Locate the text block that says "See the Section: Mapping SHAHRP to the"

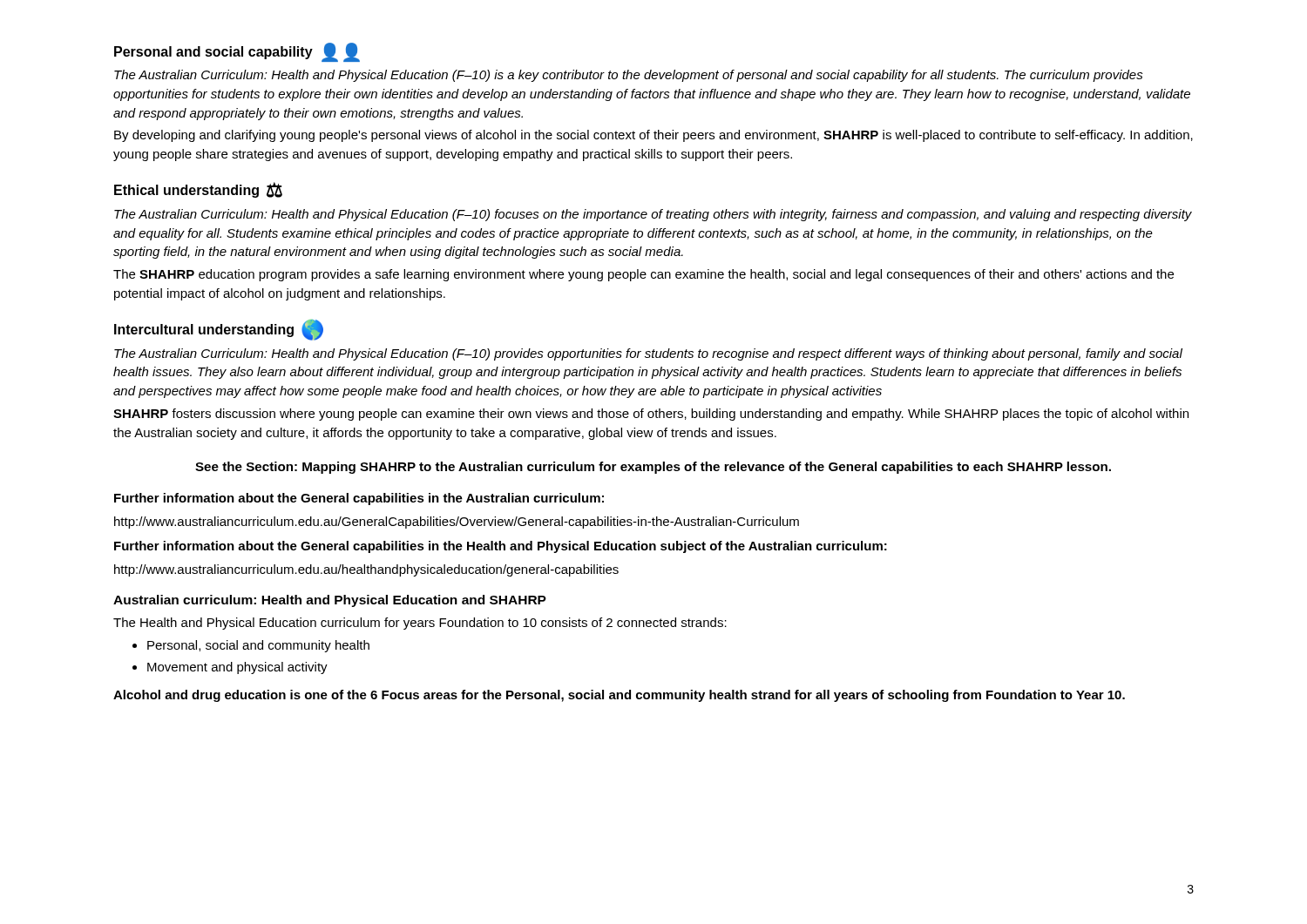pyautogui.click(x=654, y=467)
